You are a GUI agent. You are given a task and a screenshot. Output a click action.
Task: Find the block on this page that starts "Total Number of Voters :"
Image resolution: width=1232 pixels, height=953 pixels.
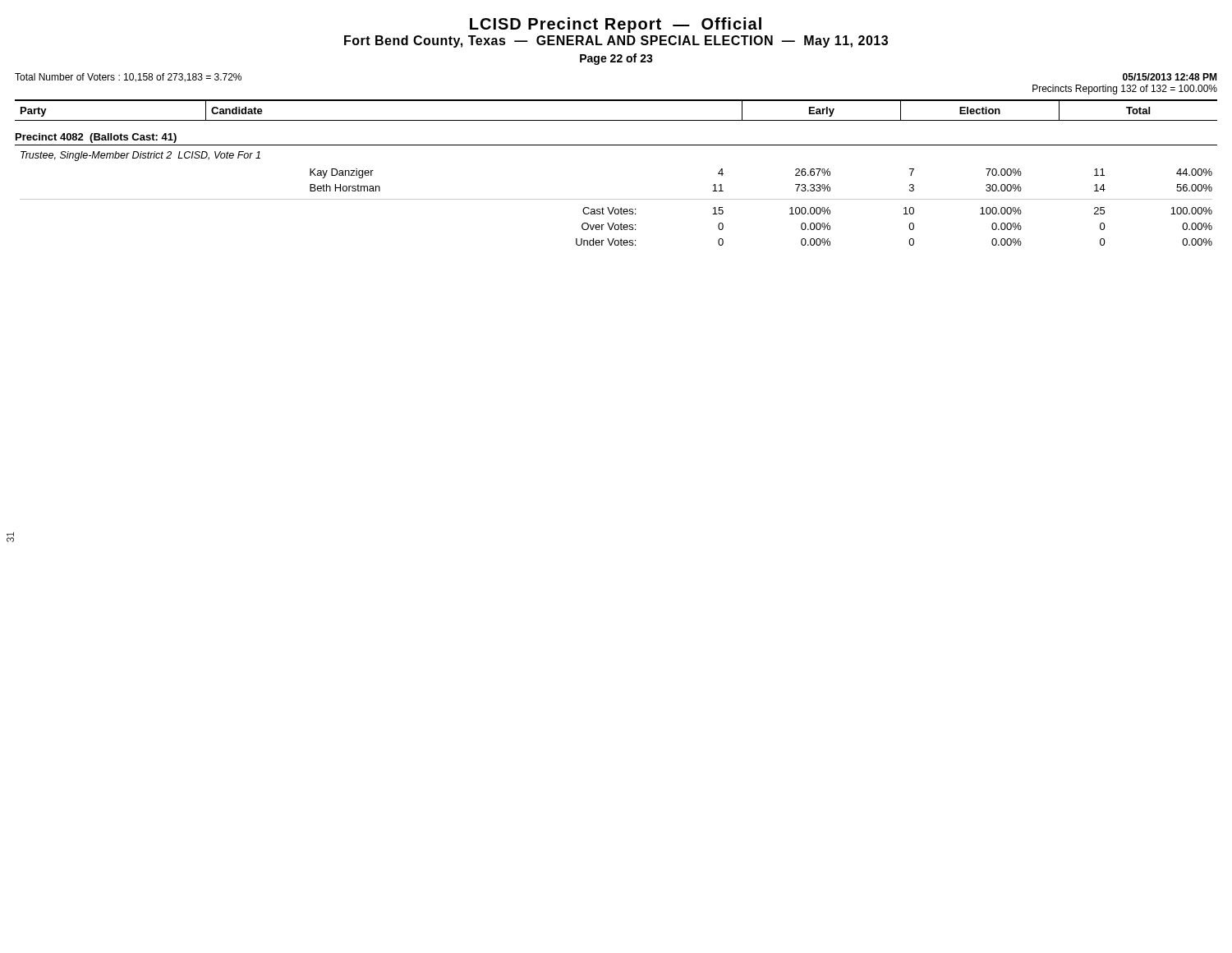(x=128, y=77)
